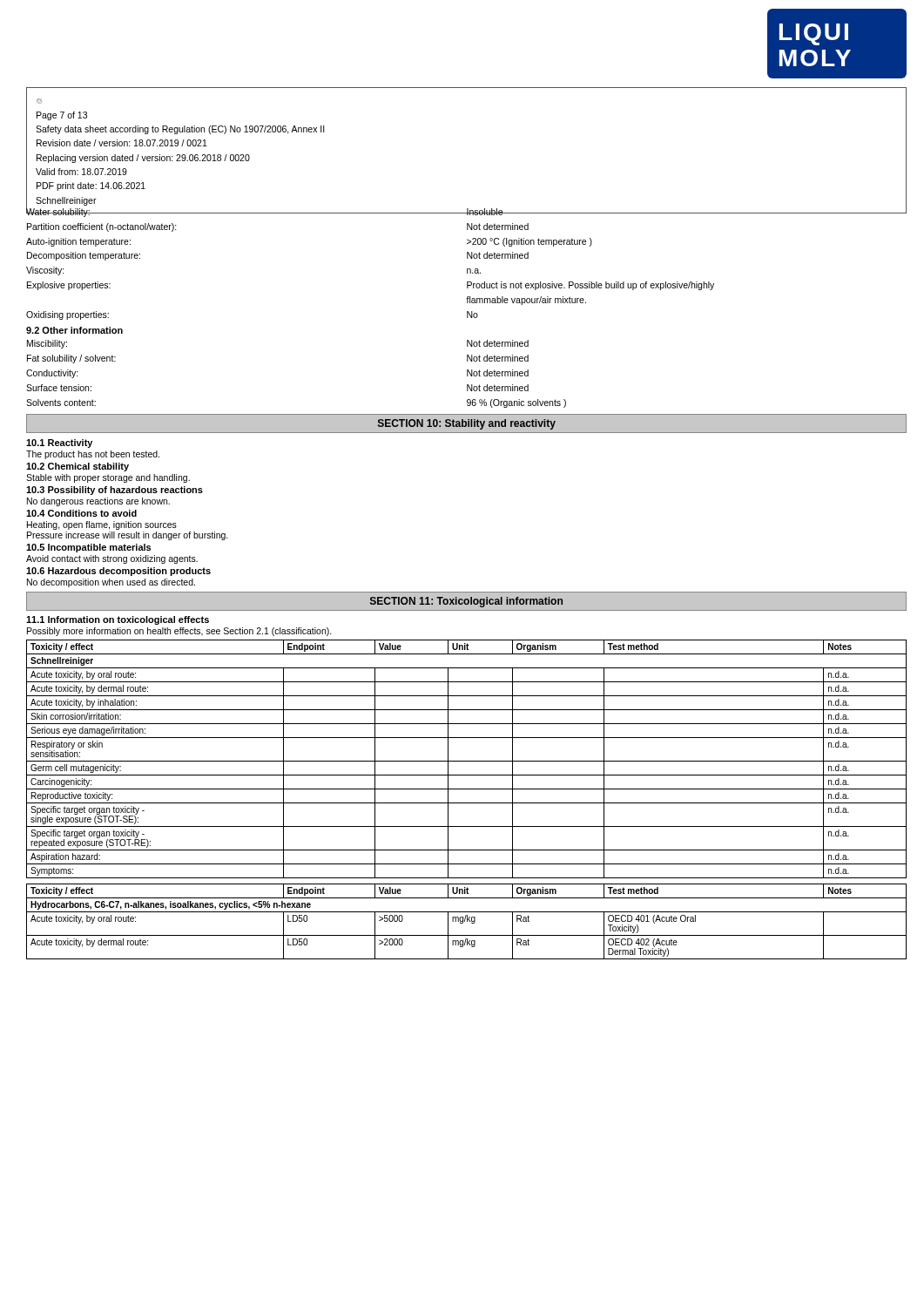Image resolution: width=924 pixels, height=1307 pixels.
Task: Click on the passage starting "No decomposition when"
Action: click(x=111, y=582)
